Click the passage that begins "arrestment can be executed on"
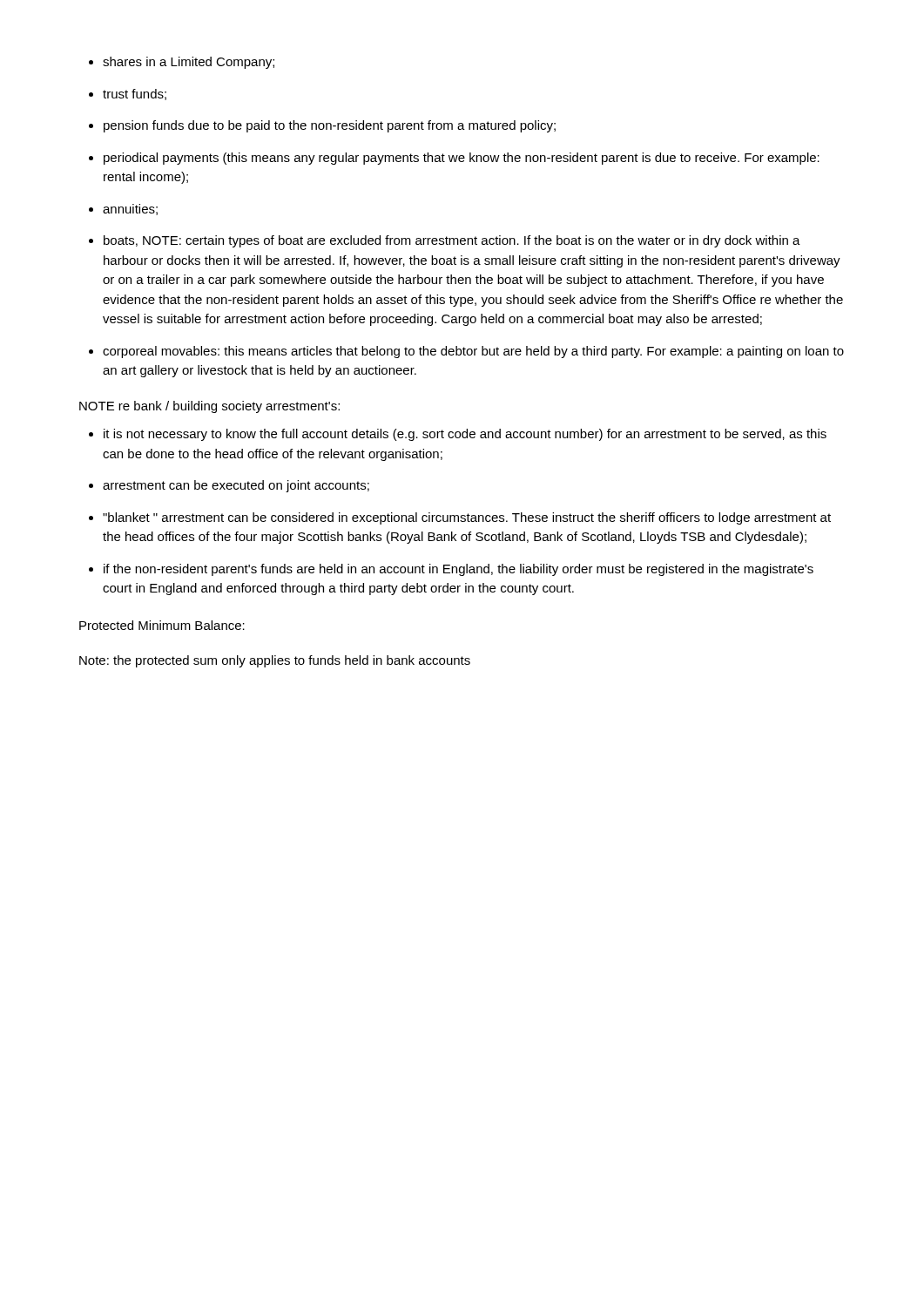This screenshot has width=924, height=1307. pyautogui.click(x=236, y=486)
